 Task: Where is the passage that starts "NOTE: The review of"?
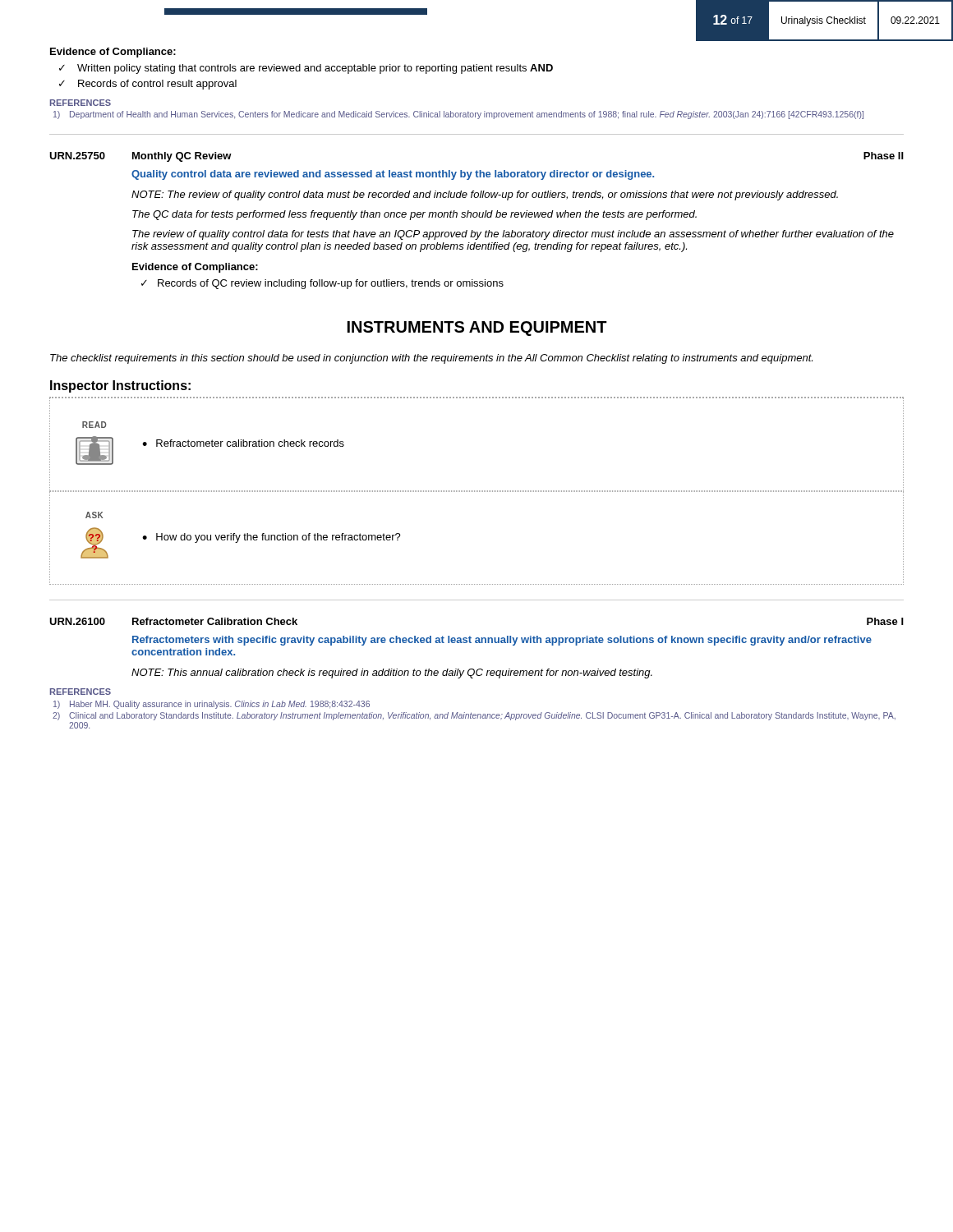coord(485,194)
